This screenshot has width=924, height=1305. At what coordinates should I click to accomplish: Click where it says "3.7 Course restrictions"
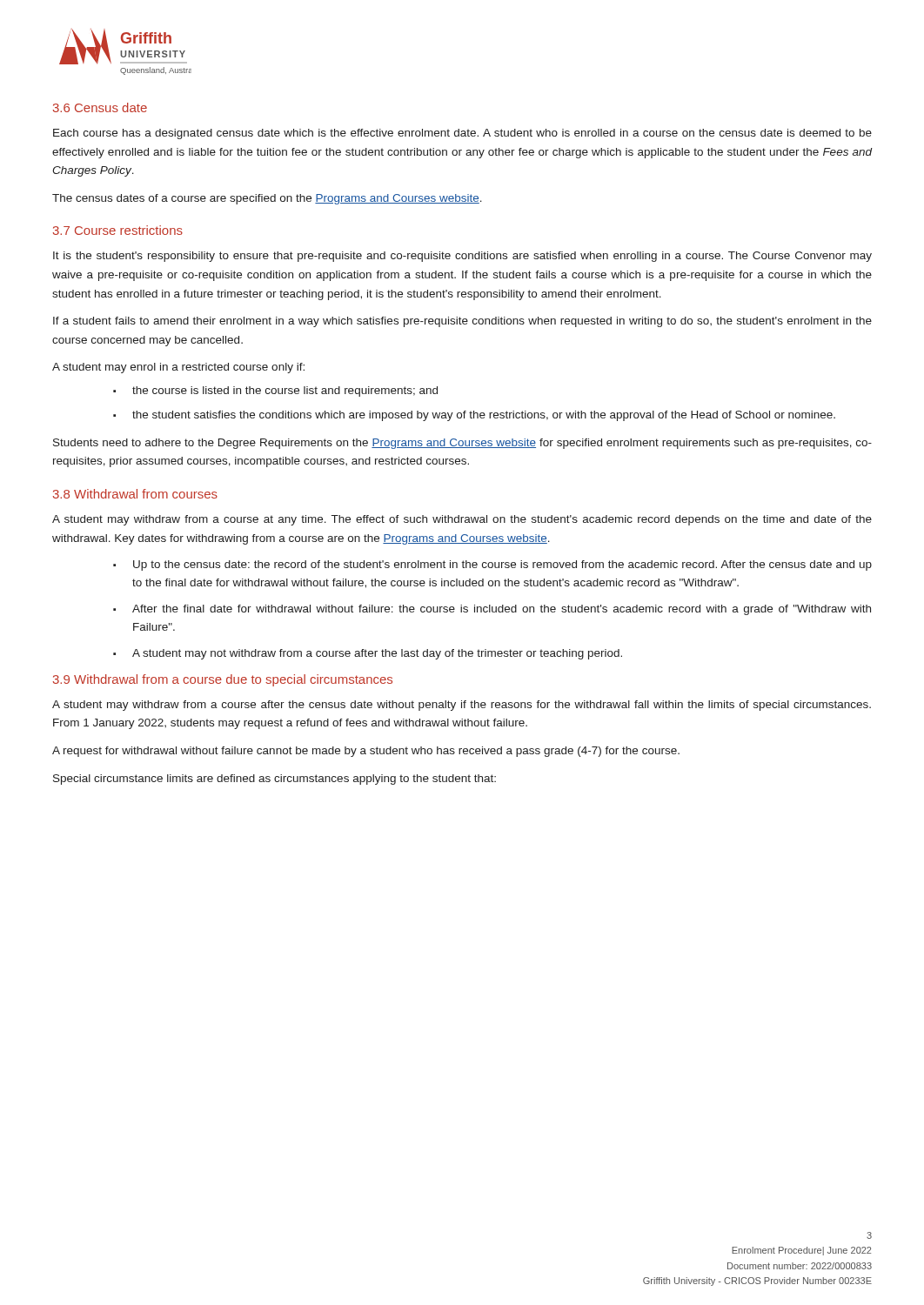coord(117,230)
